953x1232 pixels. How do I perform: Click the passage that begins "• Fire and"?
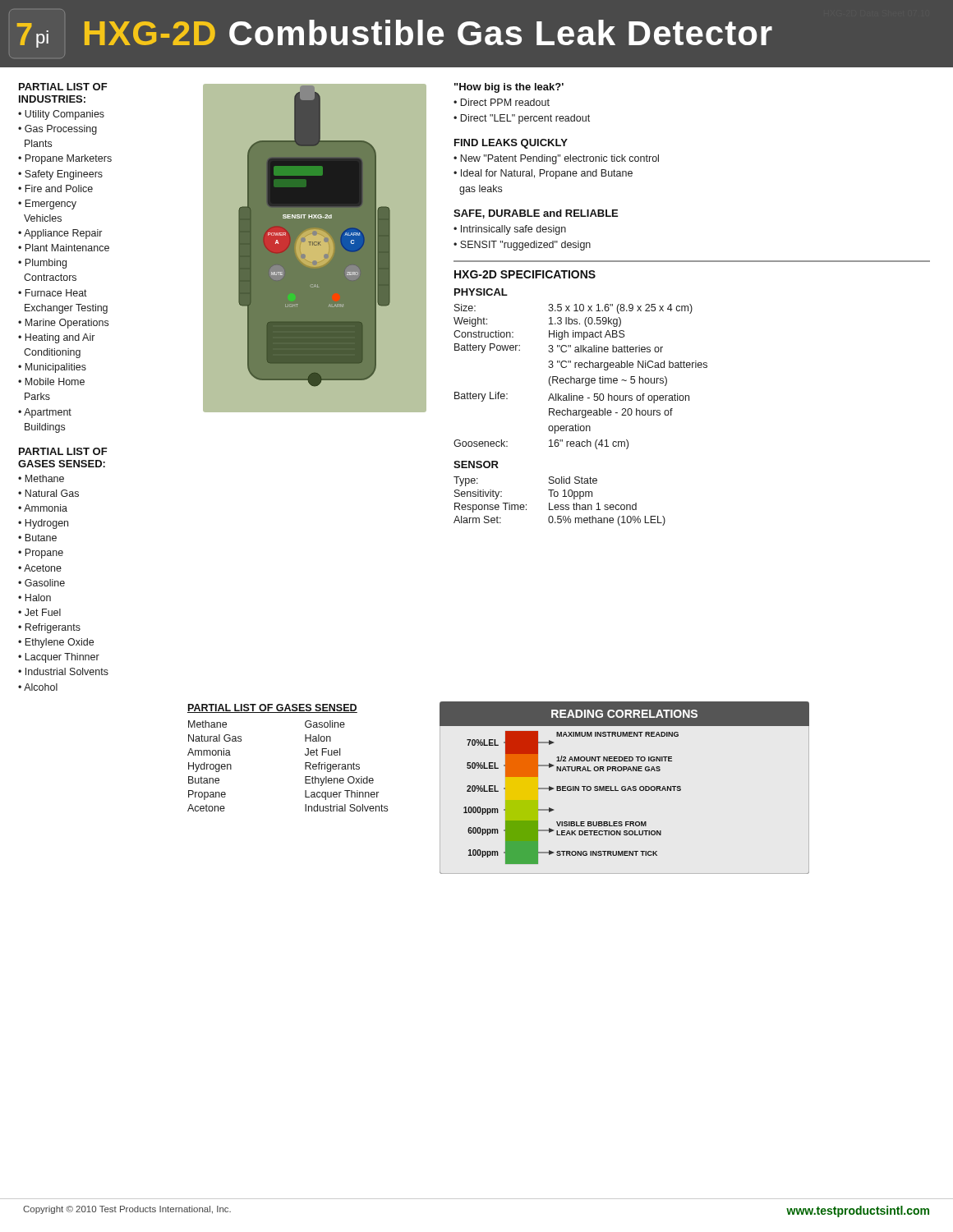(x=56, y=189)
